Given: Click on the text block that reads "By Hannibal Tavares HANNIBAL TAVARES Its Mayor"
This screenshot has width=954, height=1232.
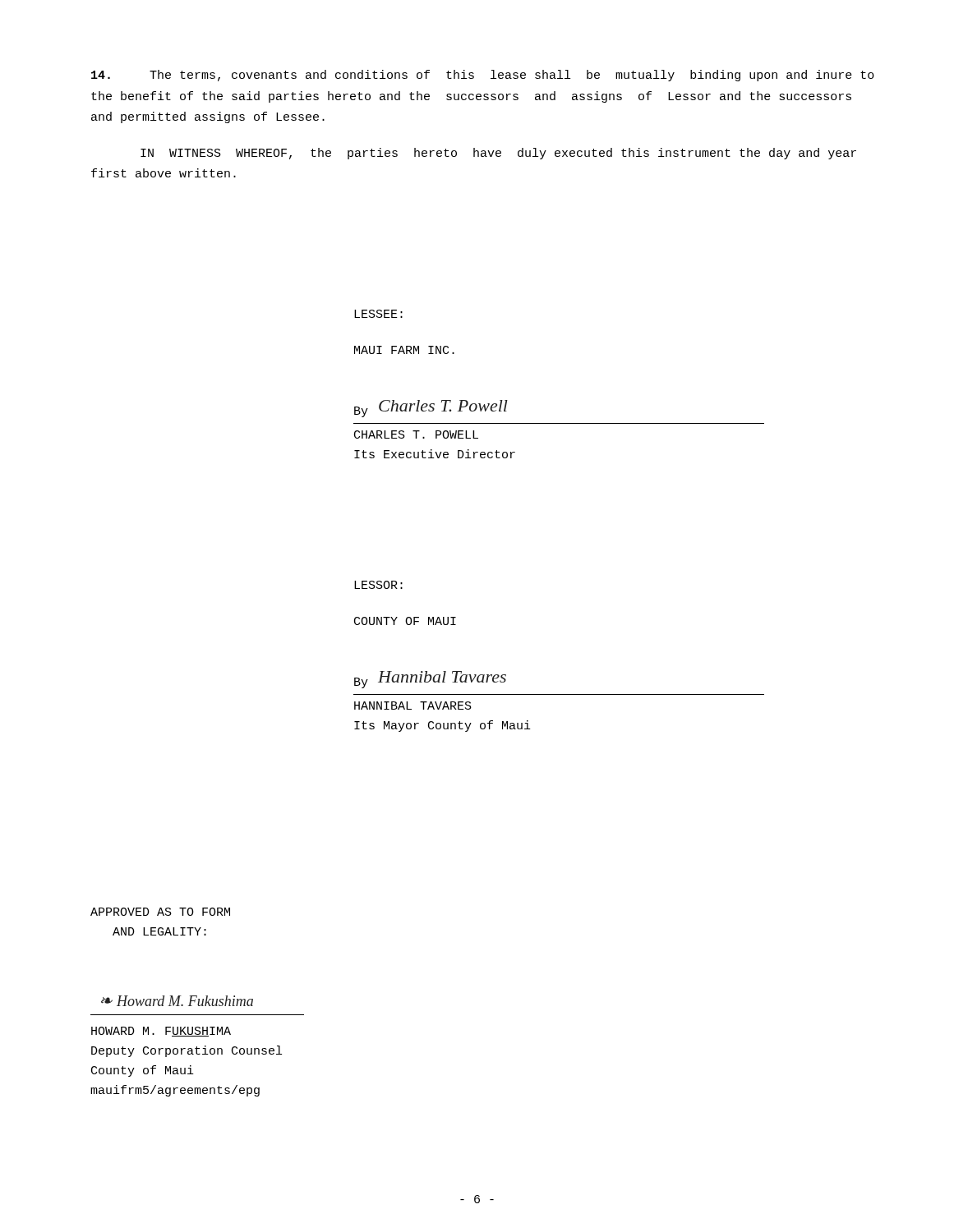Looking at the screenshot, I should [559, 693].
